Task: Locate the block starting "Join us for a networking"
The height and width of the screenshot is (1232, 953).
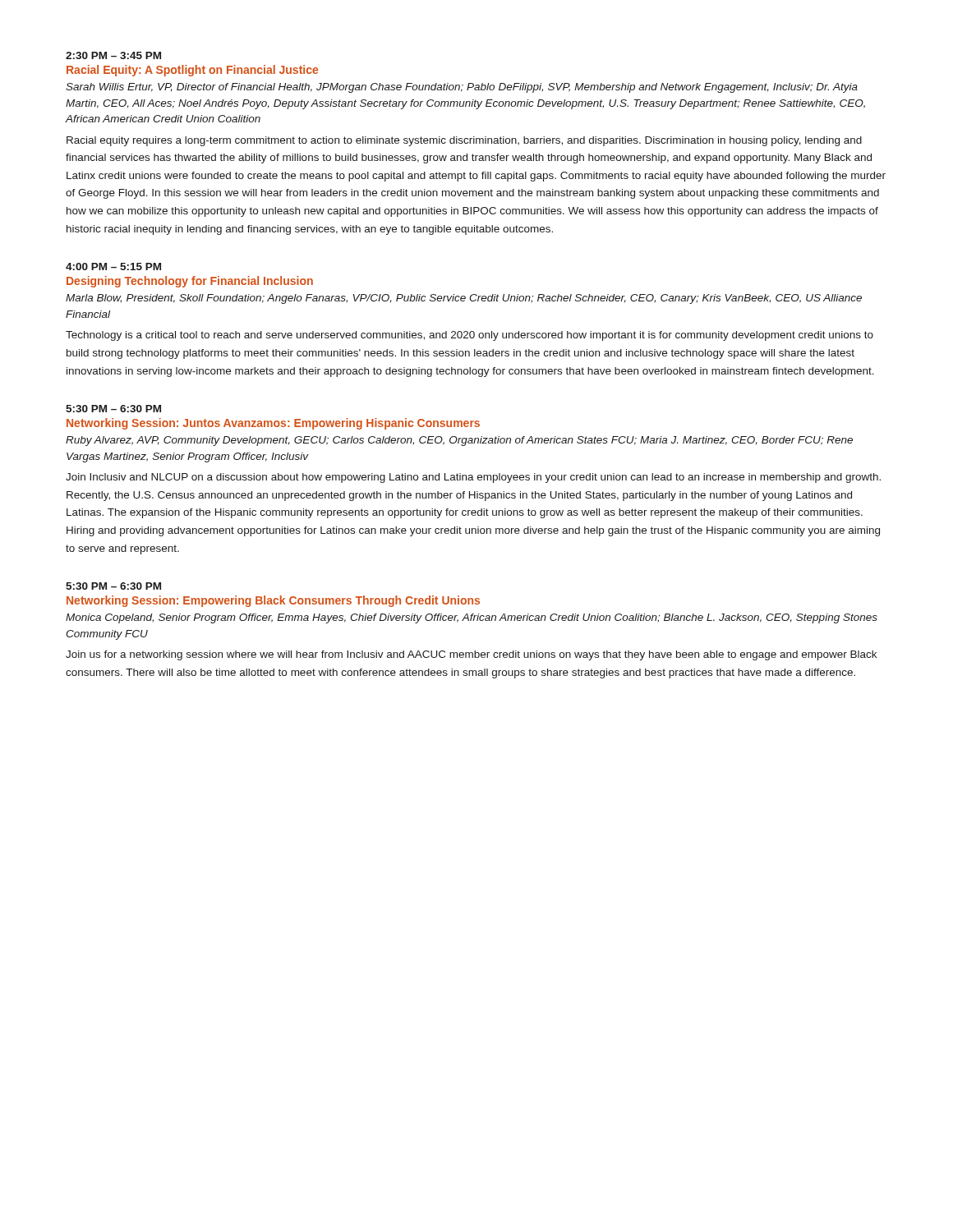Action: pos(471,663)
